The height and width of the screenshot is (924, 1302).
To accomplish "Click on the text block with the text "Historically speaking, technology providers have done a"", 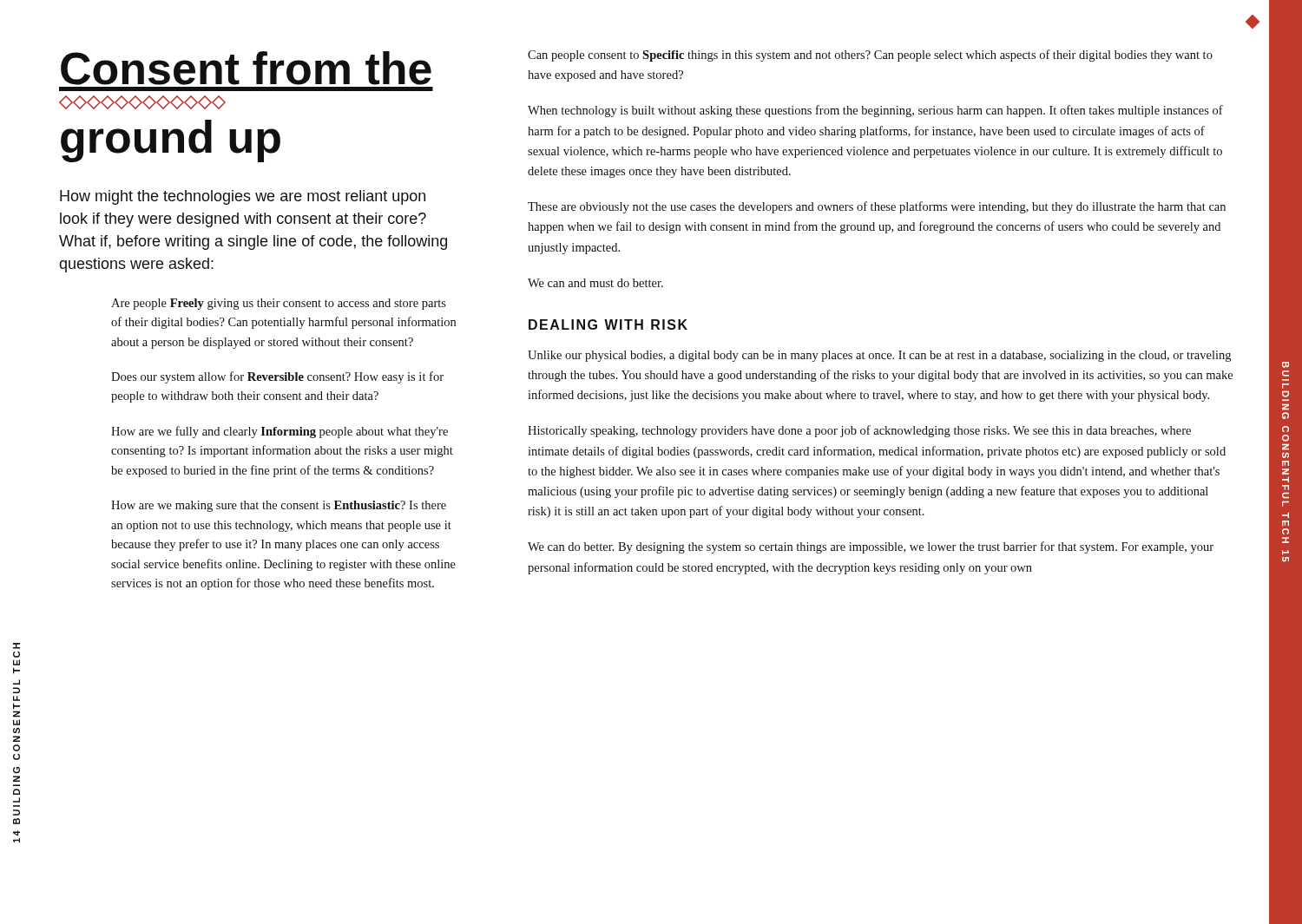I will [x=877, y=471].
